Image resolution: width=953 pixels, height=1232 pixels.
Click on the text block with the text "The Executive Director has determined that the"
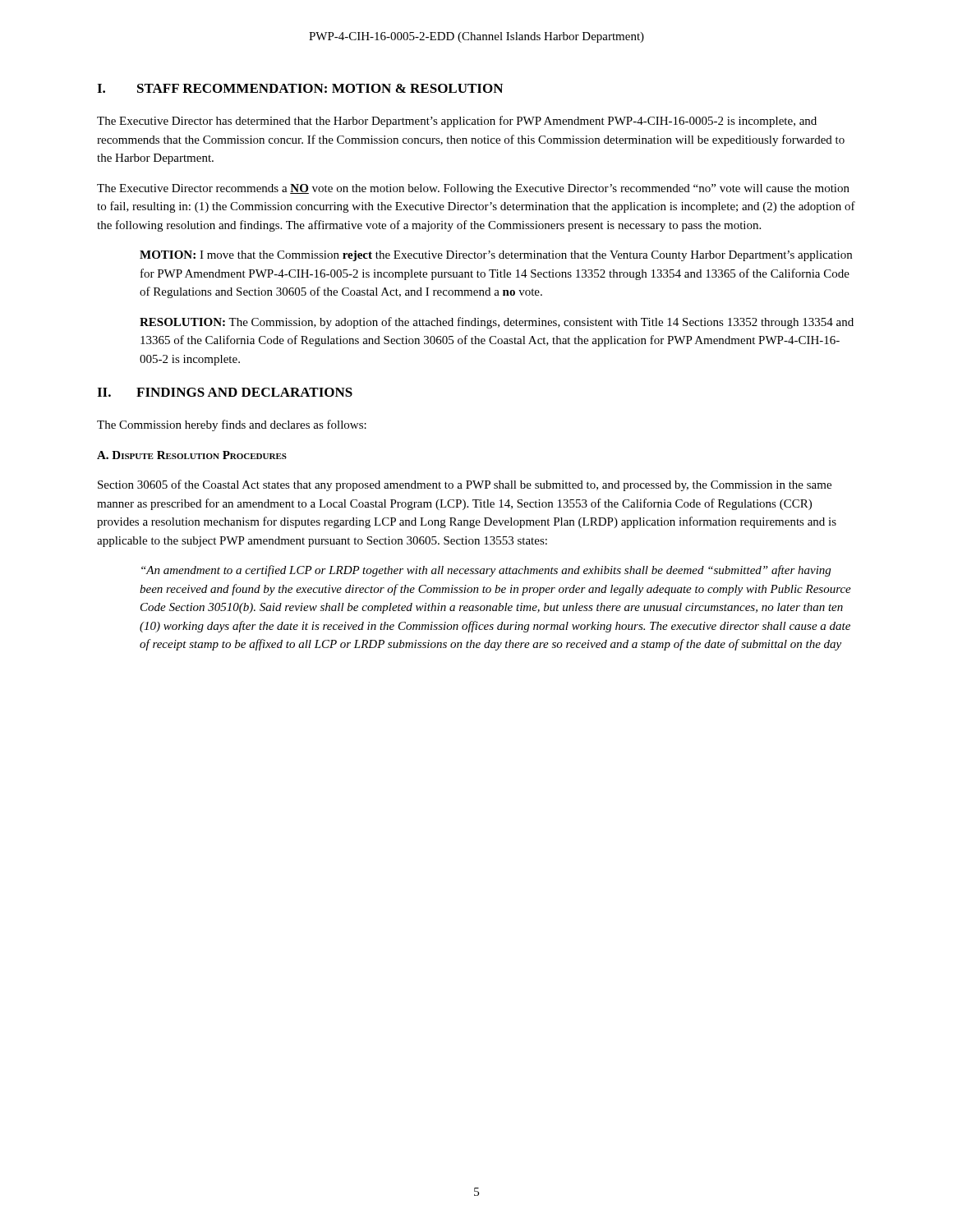coord(476,139)
